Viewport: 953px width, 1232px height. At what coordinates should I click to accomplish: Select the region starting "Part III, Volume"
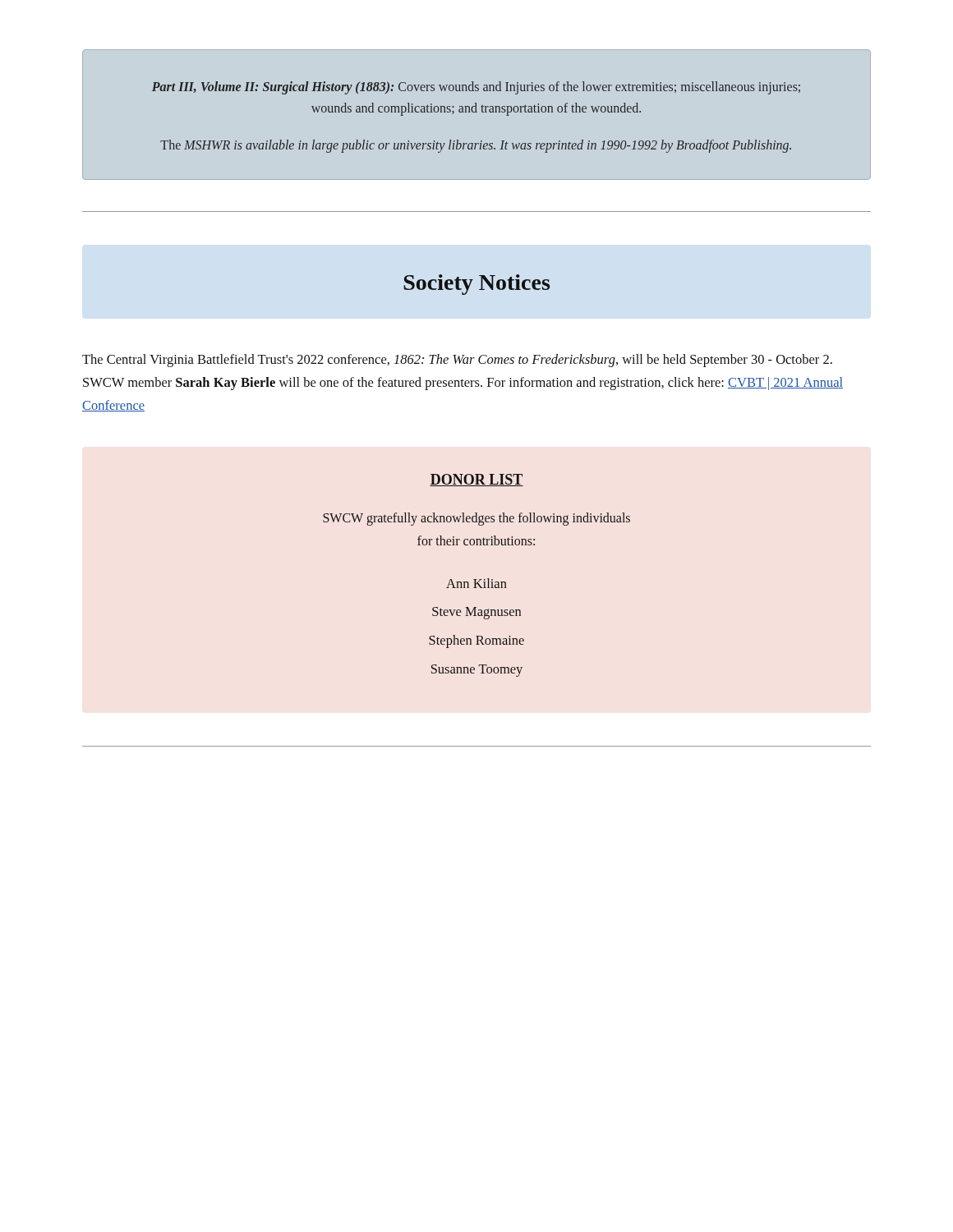tap(476, 116)
